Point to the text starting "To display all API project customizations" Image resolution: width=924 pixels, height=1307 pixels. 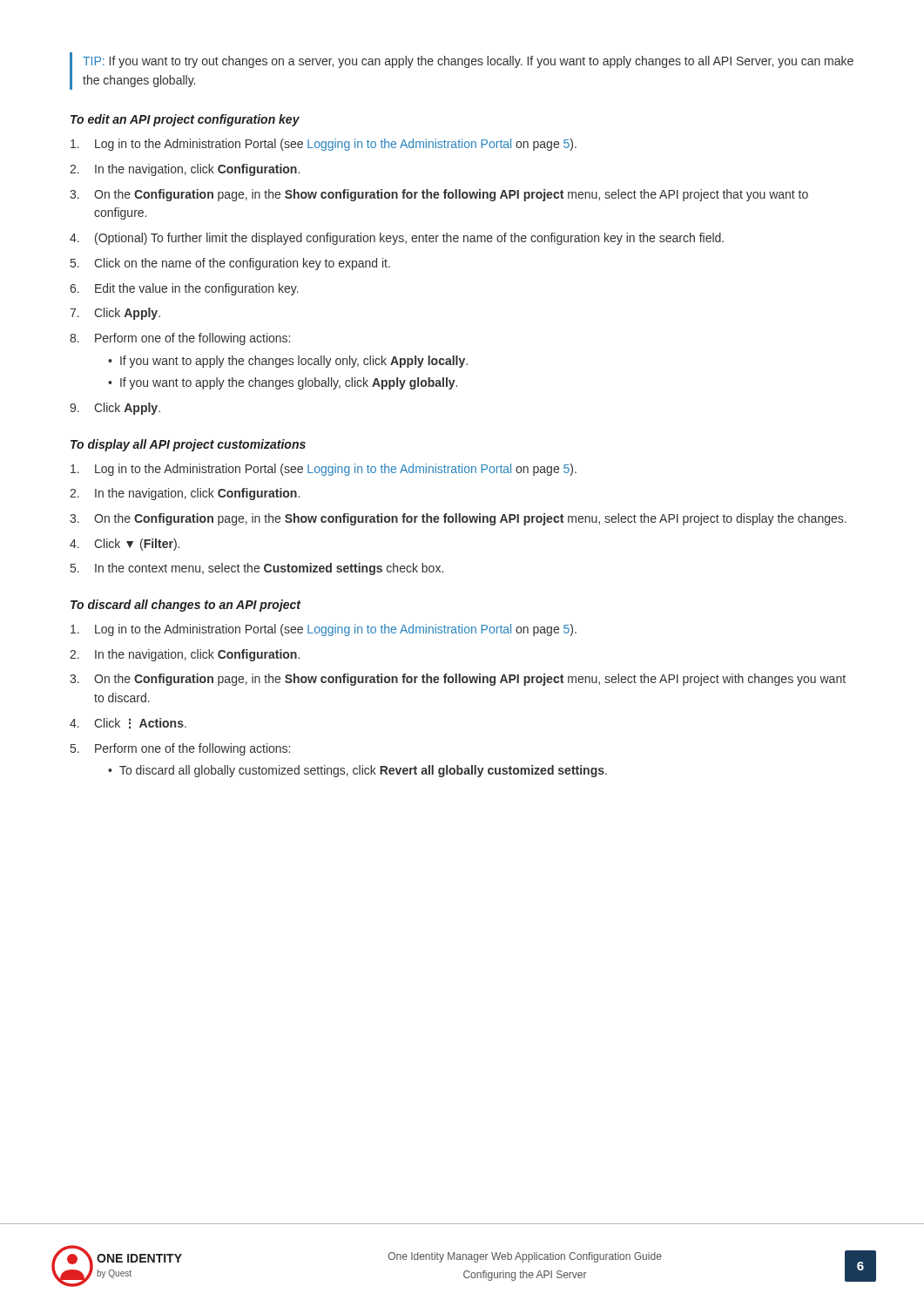(x=188, y=444)
